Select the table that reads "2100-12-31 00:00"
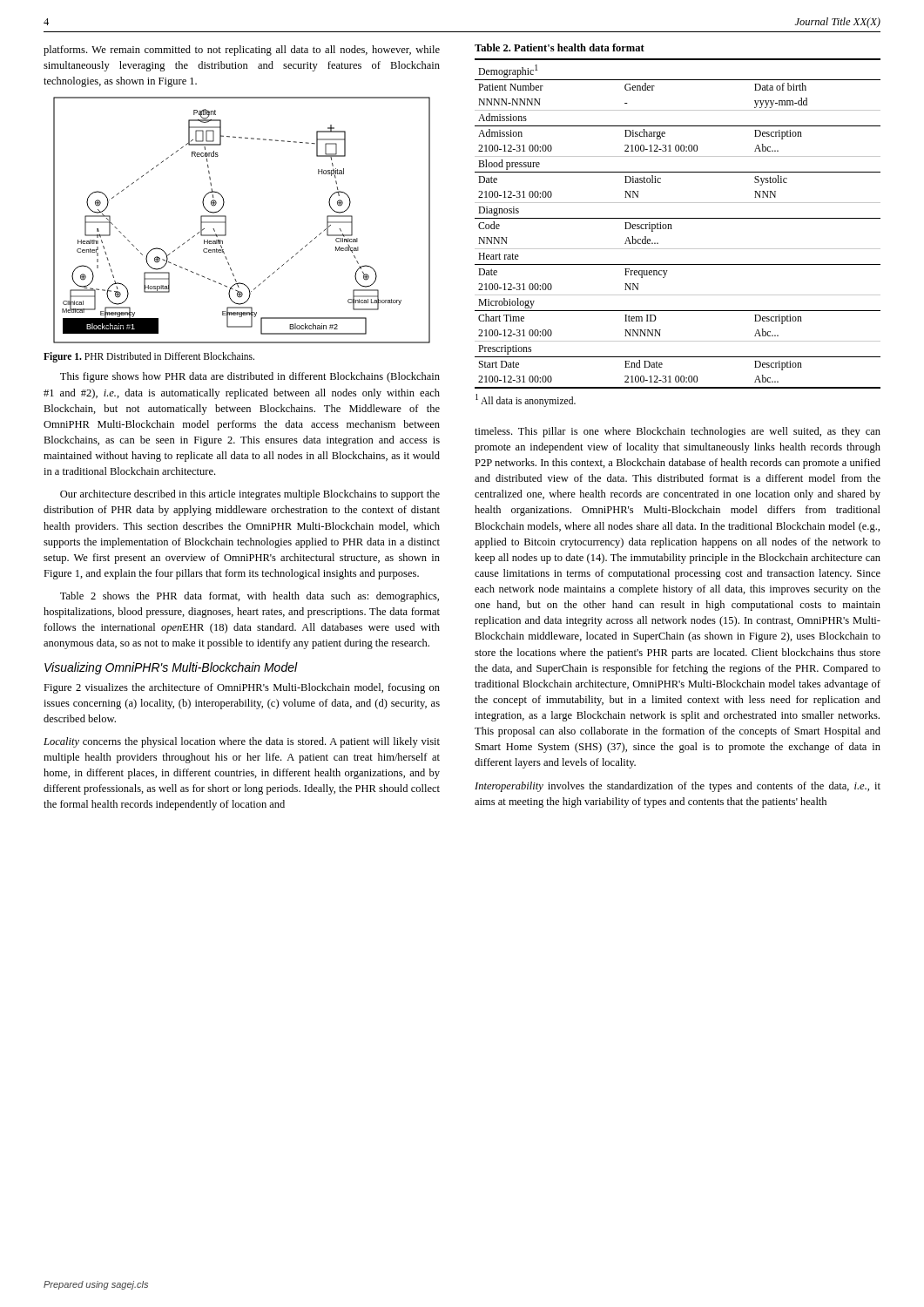Image resolution: width=924 pixels, height=1307 pixels. (x=678, y=223)
